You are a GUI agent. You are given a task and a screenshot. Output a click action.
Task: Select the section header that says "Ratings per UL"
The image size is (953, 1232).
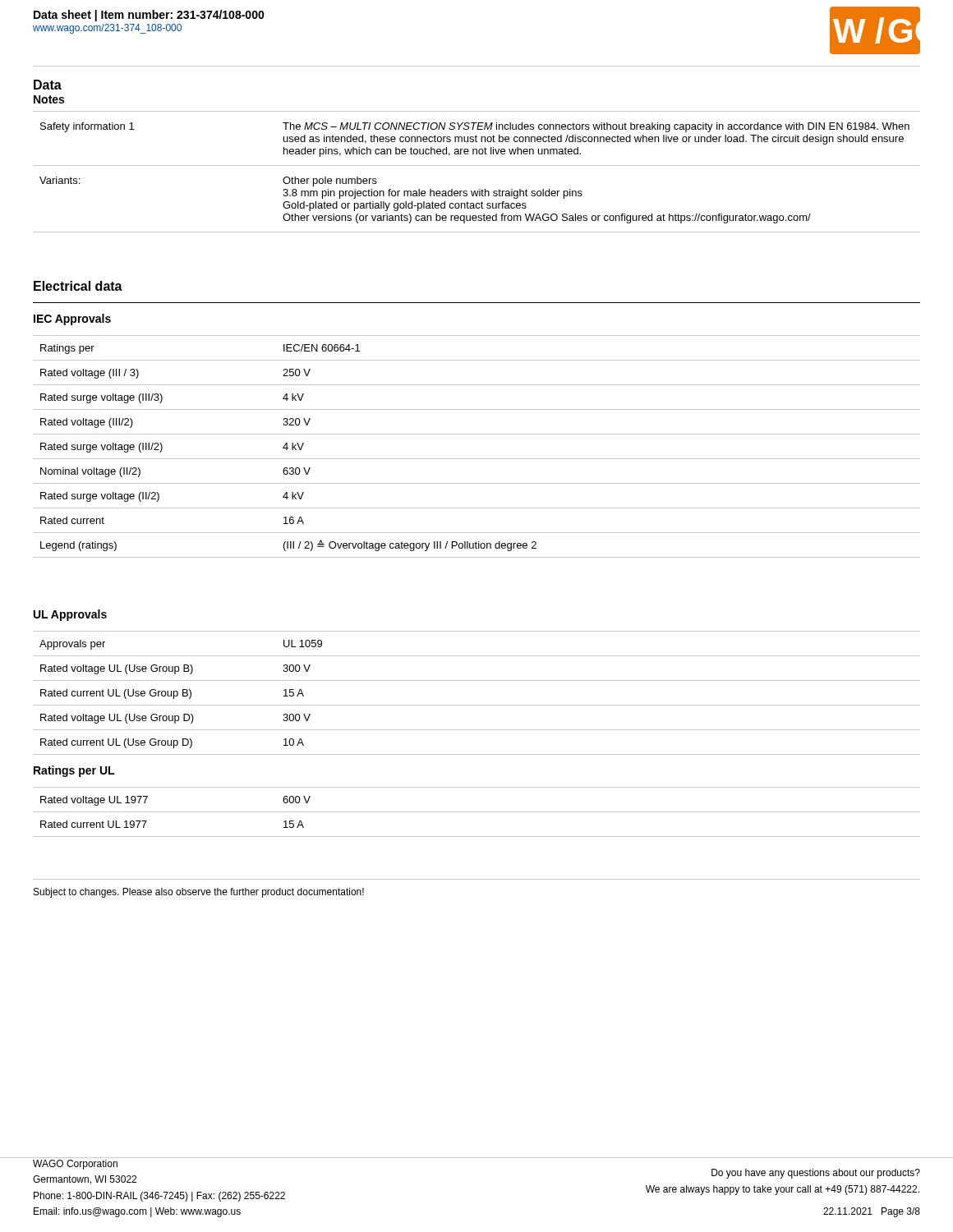pos(74,770)
